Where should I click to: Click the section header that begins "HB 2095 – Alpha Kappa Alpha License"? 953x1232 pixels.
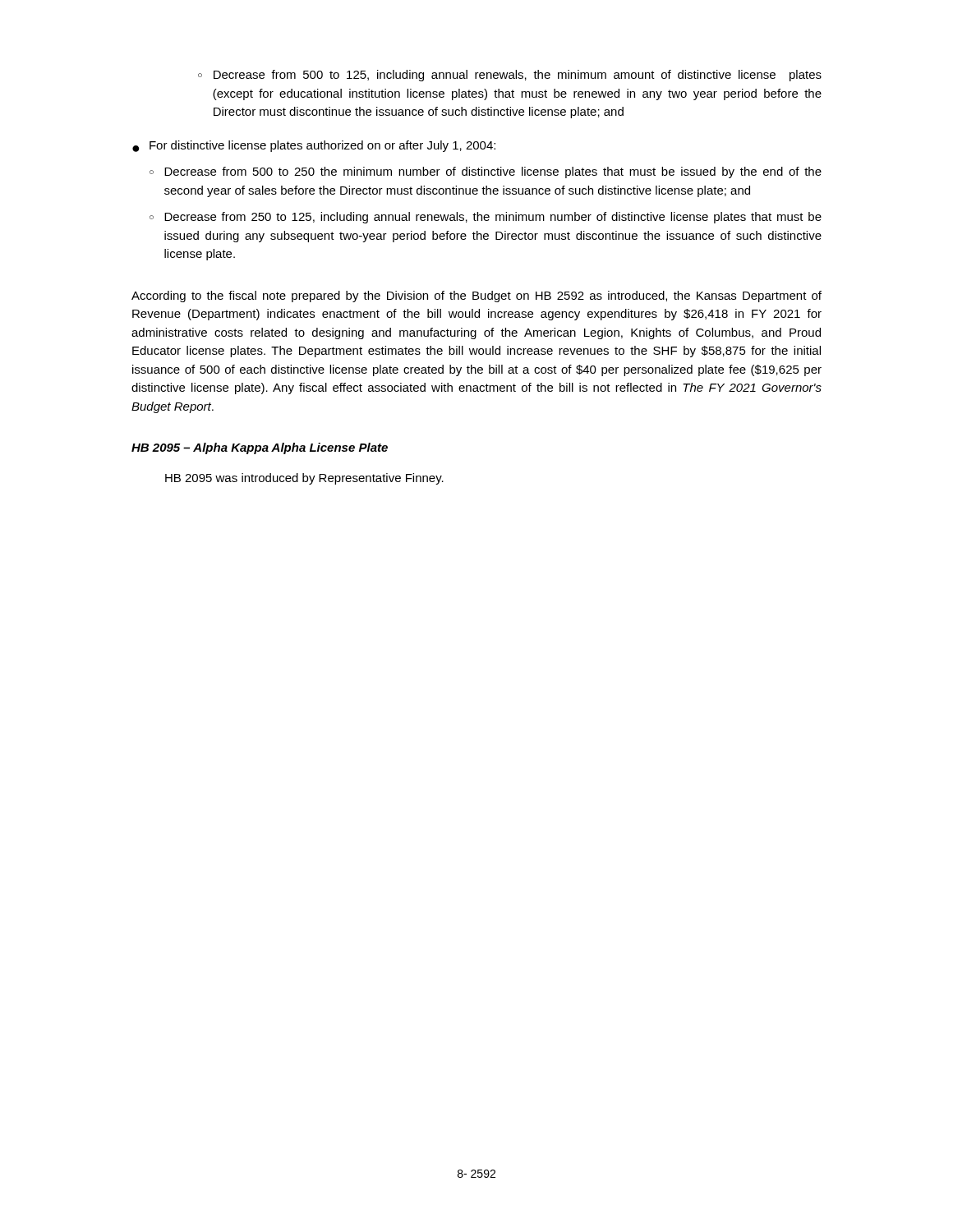tap(260, 447)
